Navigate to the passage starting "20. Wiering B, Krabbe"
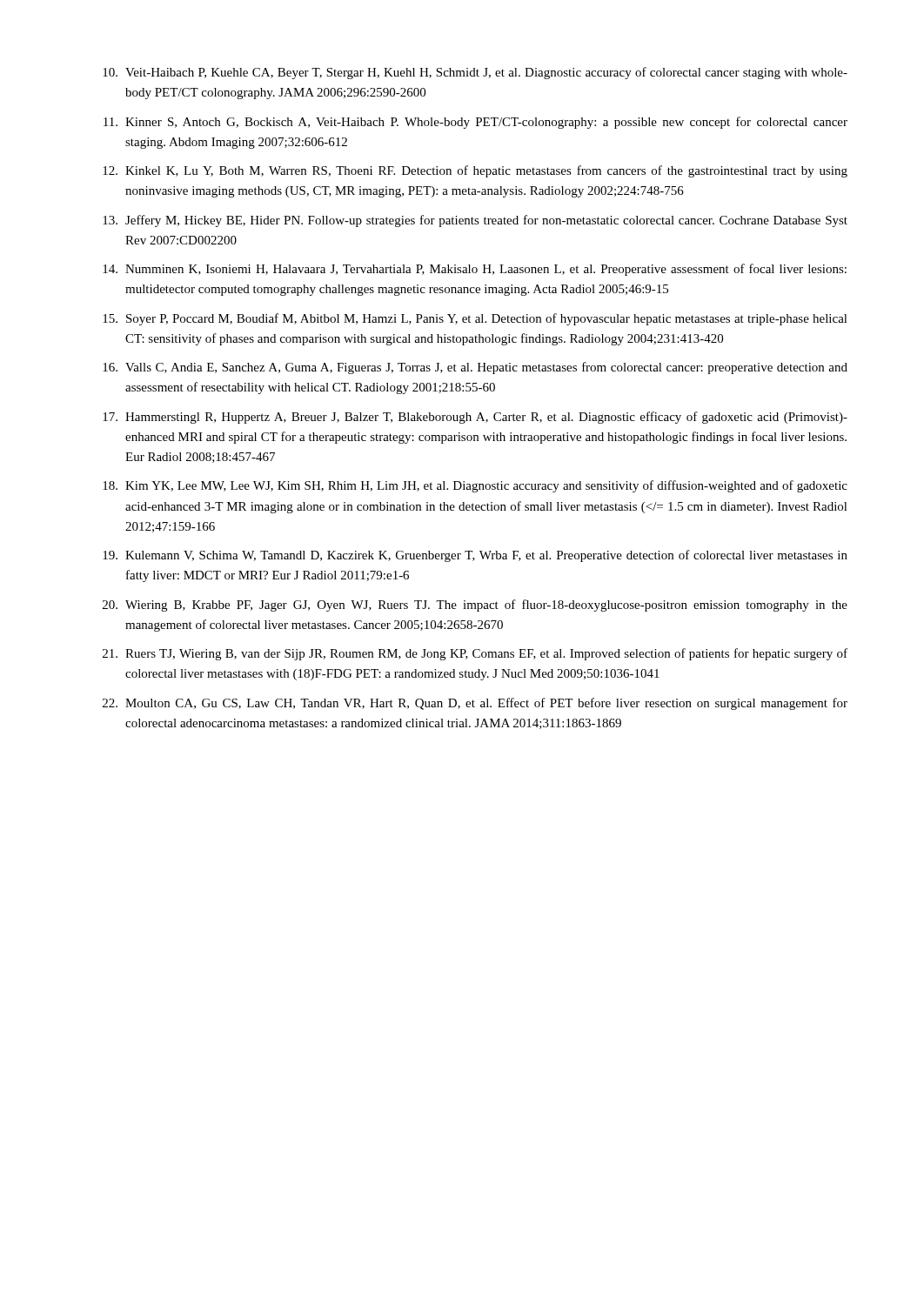The image size is (924, 1305). 467,615
